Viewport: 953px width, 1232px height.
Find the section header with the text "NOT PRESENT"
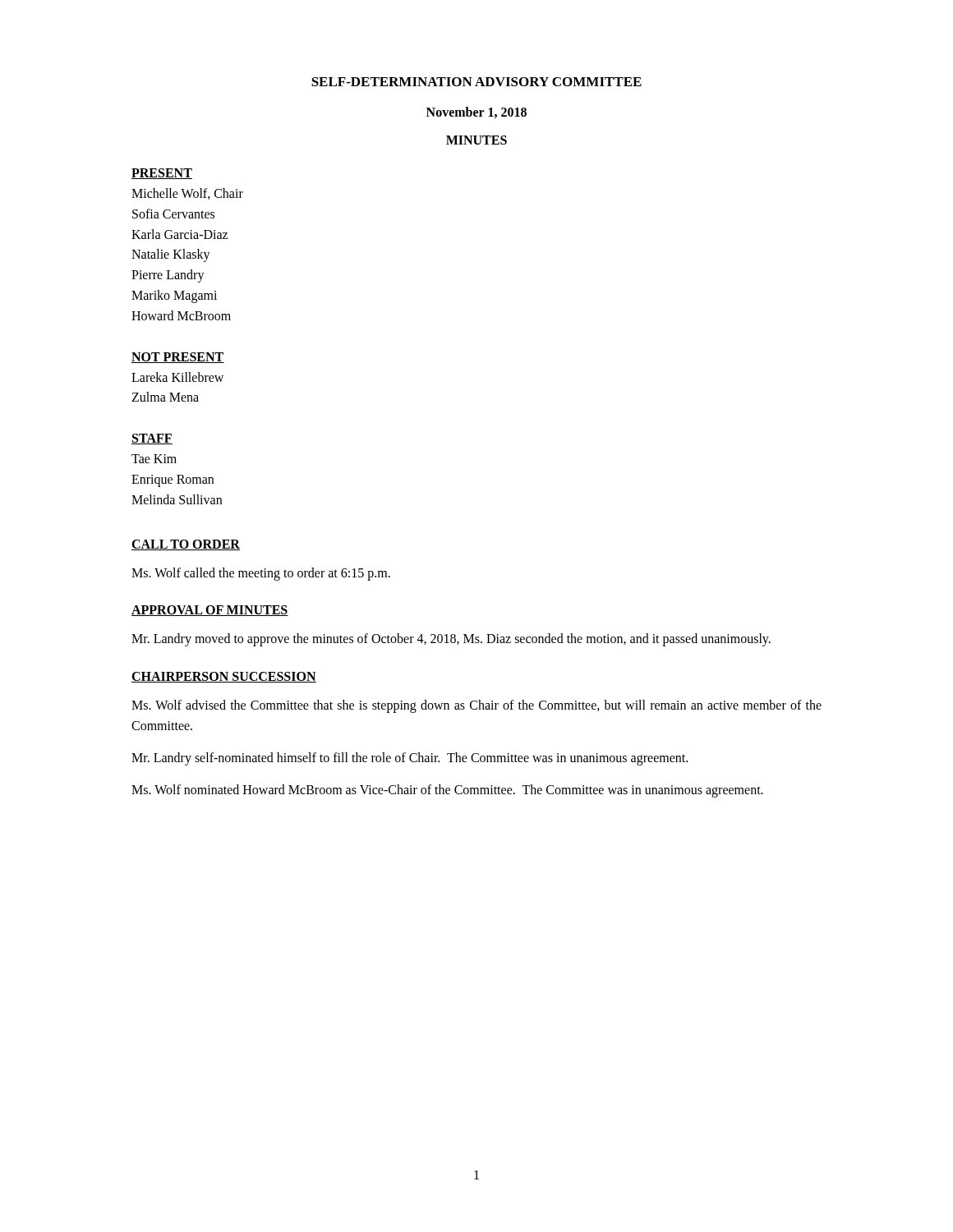[177, 357]
